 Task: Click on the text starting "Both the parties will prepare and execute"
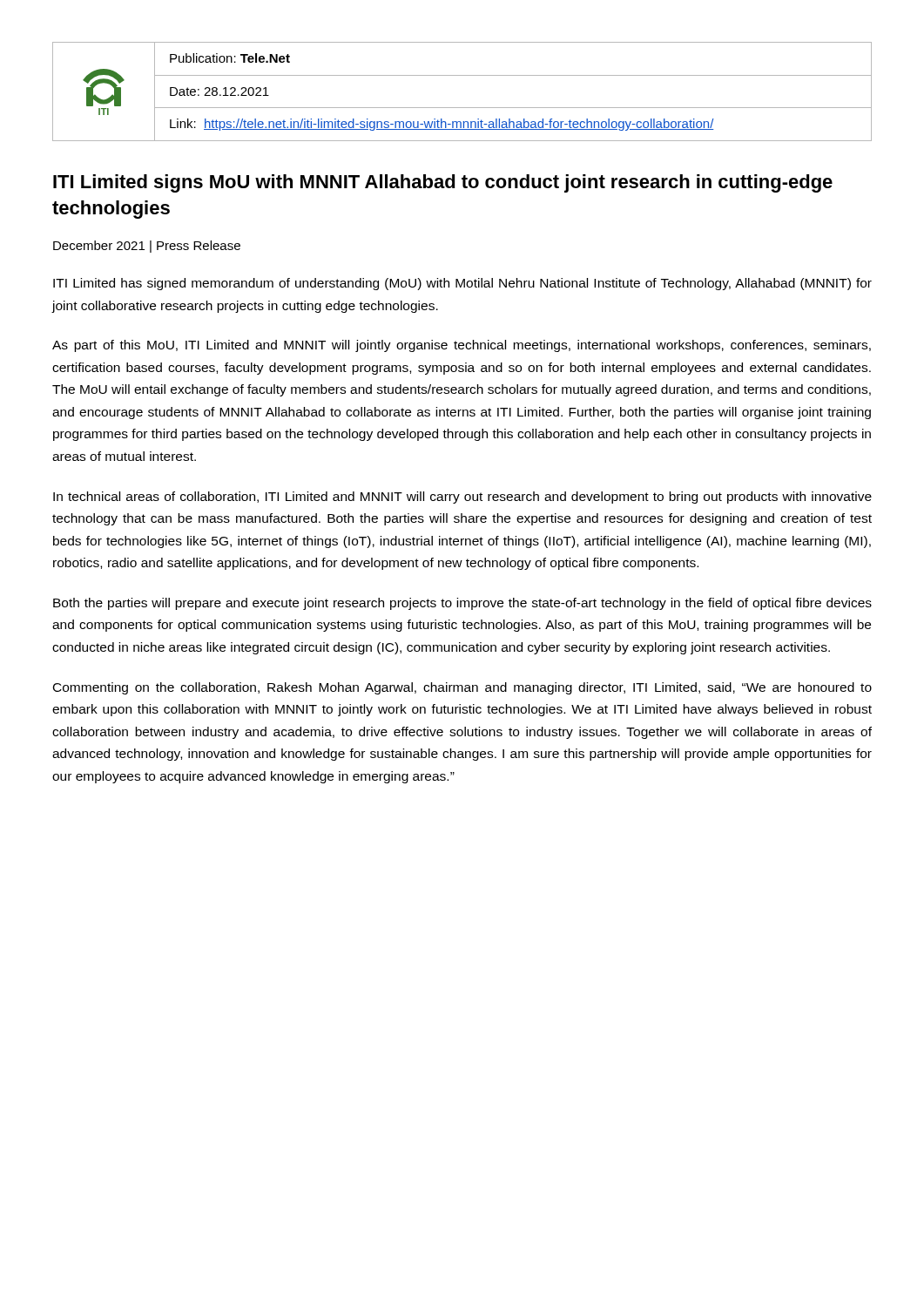point(462,625)
